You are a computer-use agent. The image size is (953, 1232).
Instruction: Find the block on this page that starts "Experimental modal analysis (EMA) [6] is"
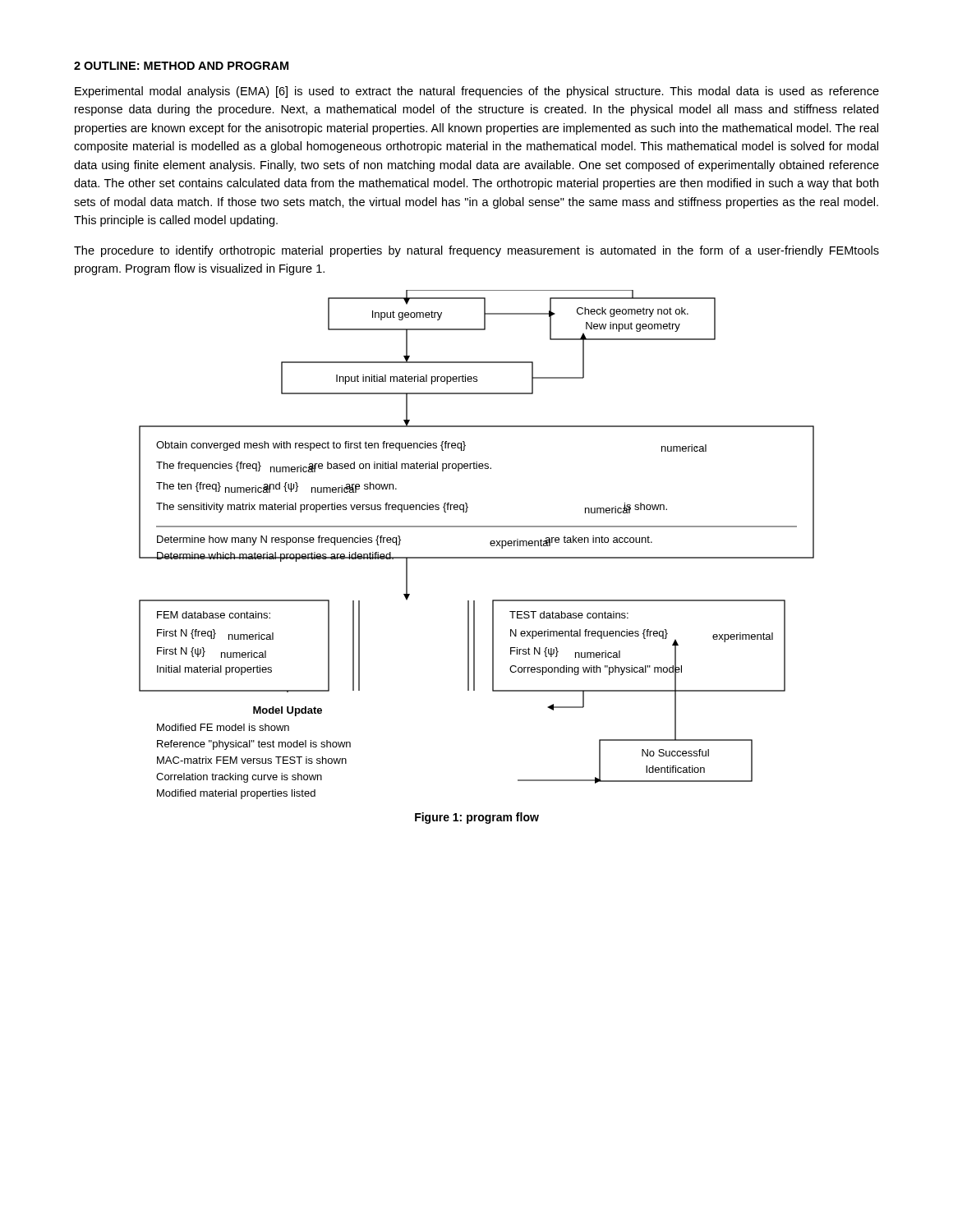pyautogui.click(x=476, y=156)
